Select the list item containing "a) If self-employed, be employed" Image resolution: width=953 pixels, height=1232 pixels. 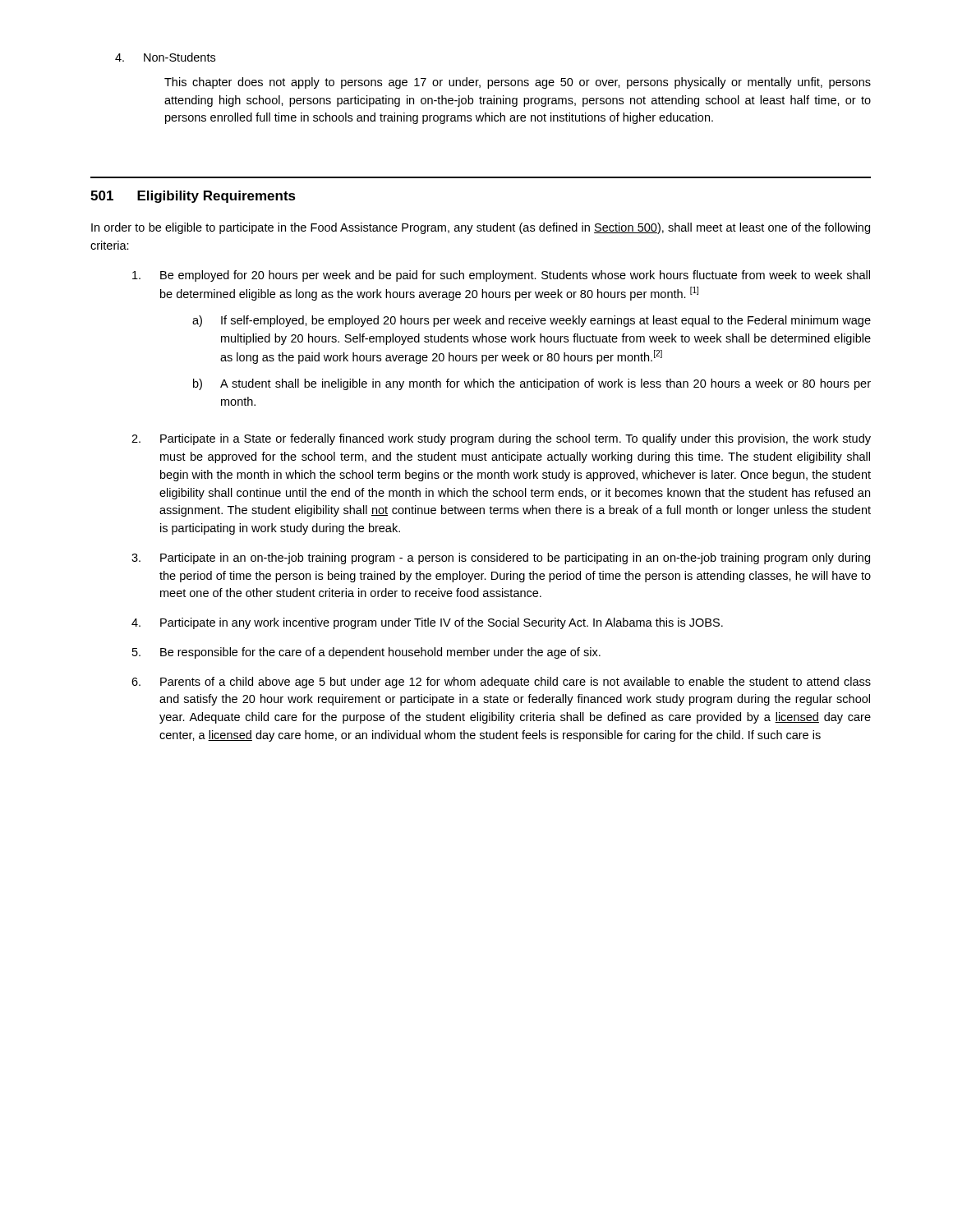(x=532, y=339)
